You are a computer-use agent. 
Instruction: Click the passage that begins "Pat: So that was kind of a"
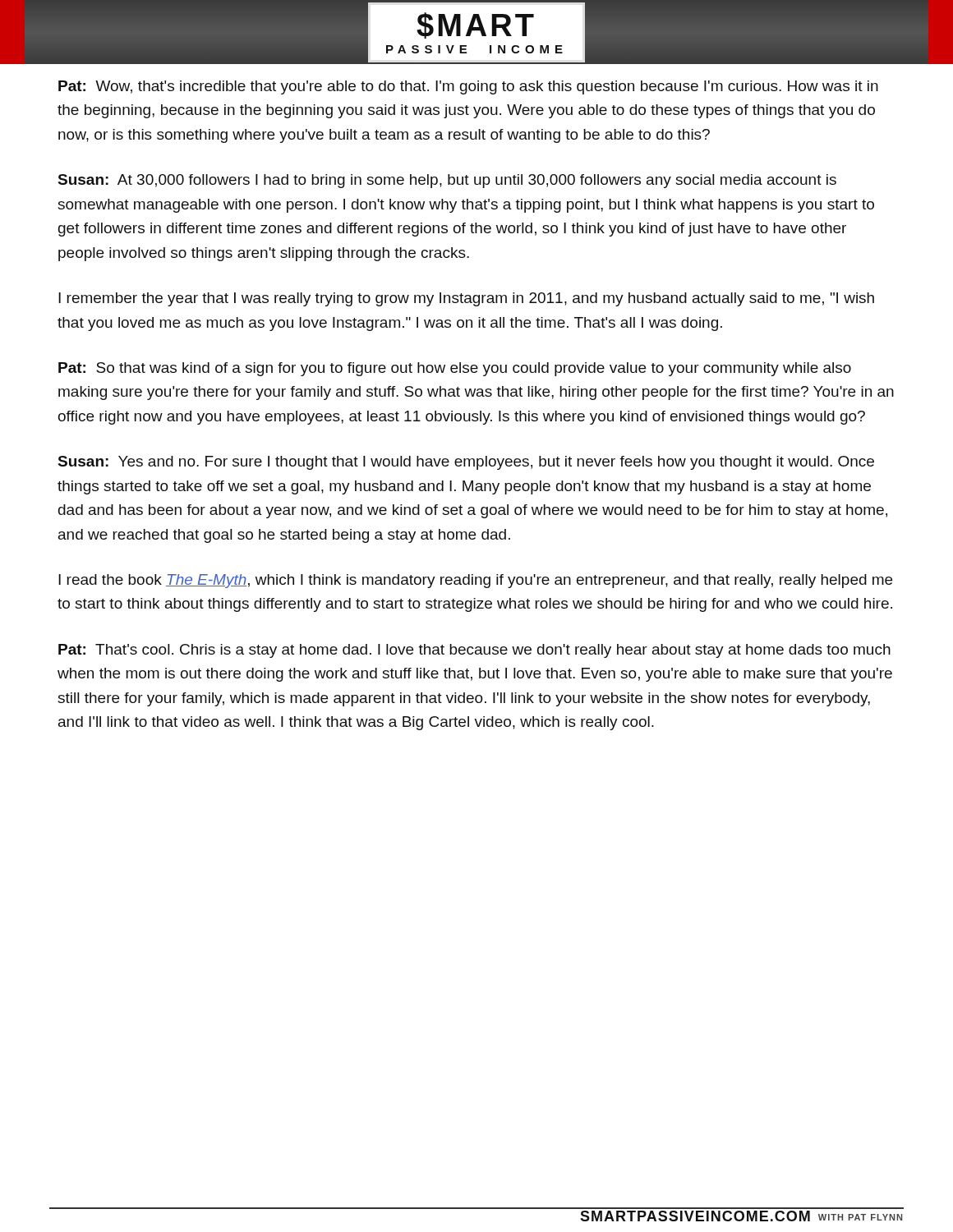[476, 392]
